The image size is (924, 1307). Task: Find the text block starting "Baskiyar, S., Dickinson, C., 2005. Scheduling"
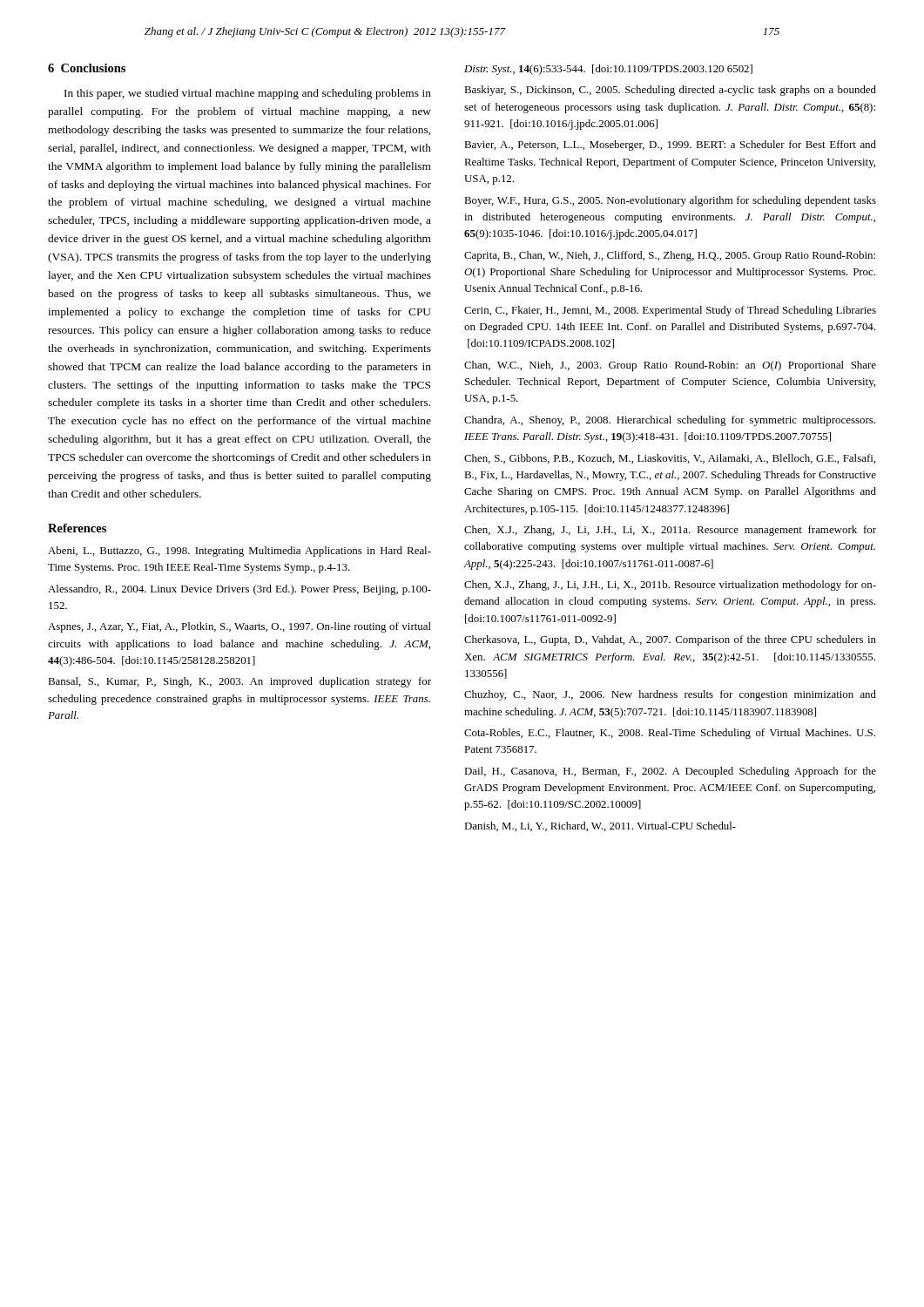(x=670, y=107)
